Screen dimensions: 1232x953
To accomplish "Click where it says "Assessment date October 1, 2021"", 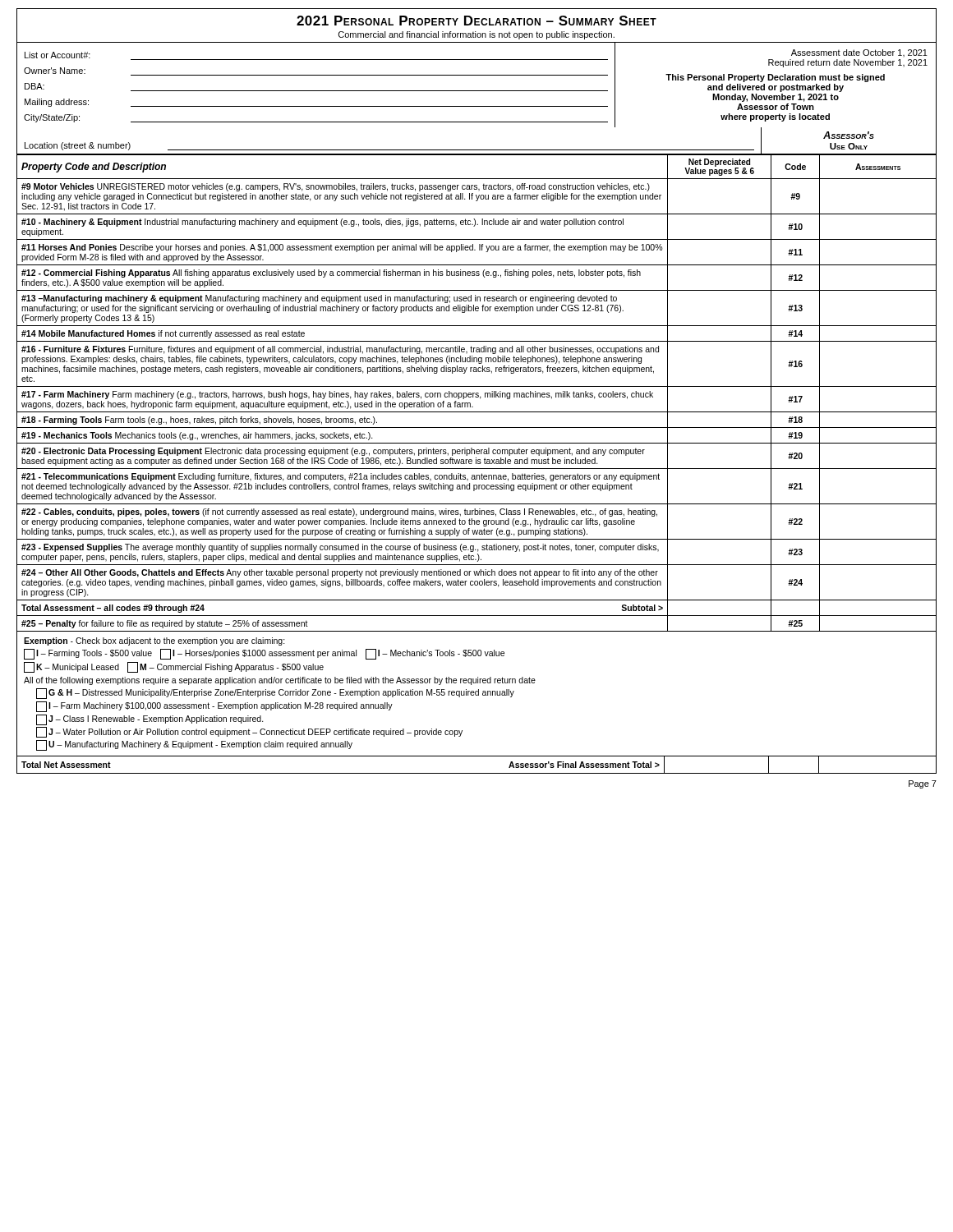I will 859,53.
